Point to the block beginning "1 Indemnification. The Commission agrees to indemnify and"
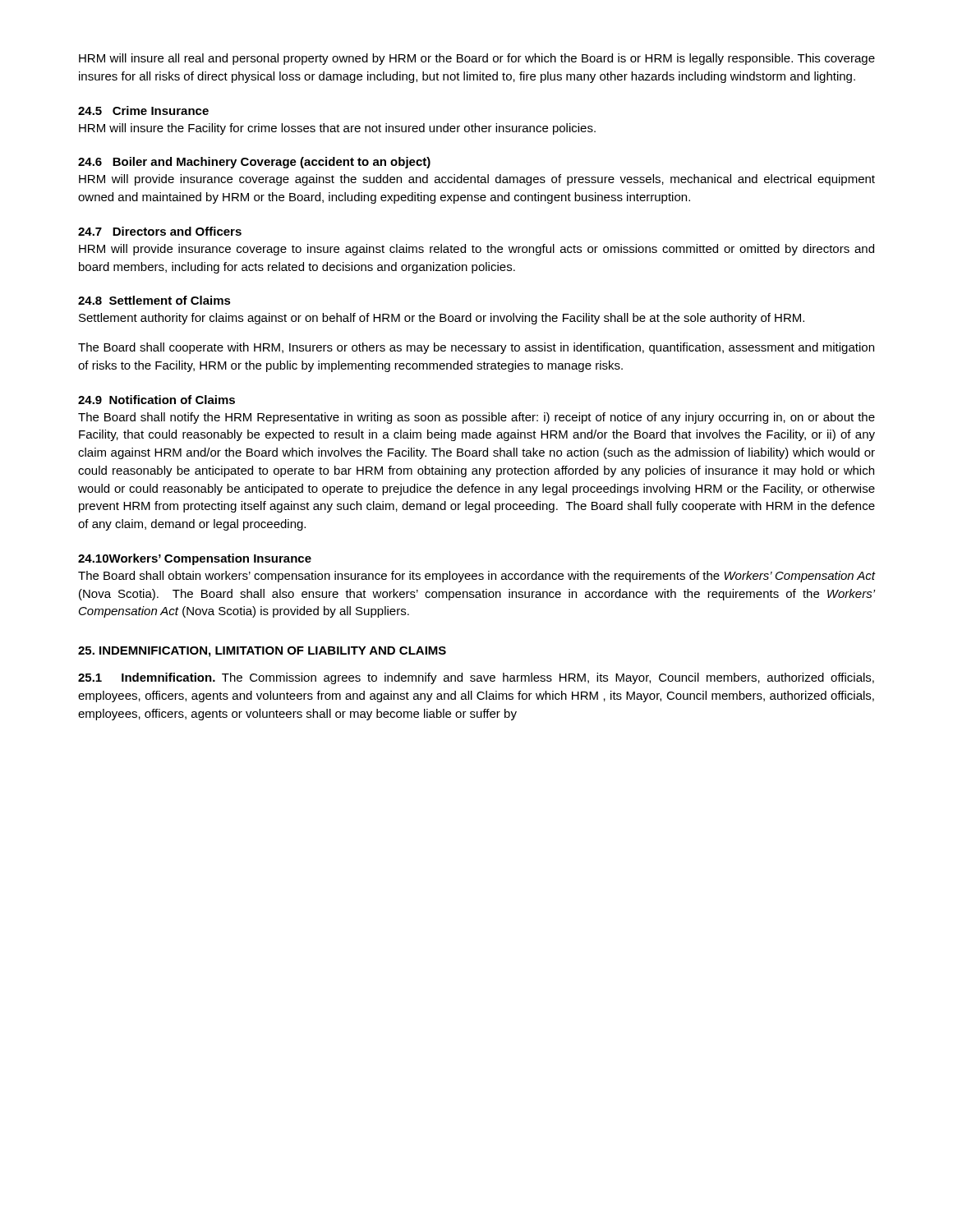Screen dimensions: 1232x953 476,695
